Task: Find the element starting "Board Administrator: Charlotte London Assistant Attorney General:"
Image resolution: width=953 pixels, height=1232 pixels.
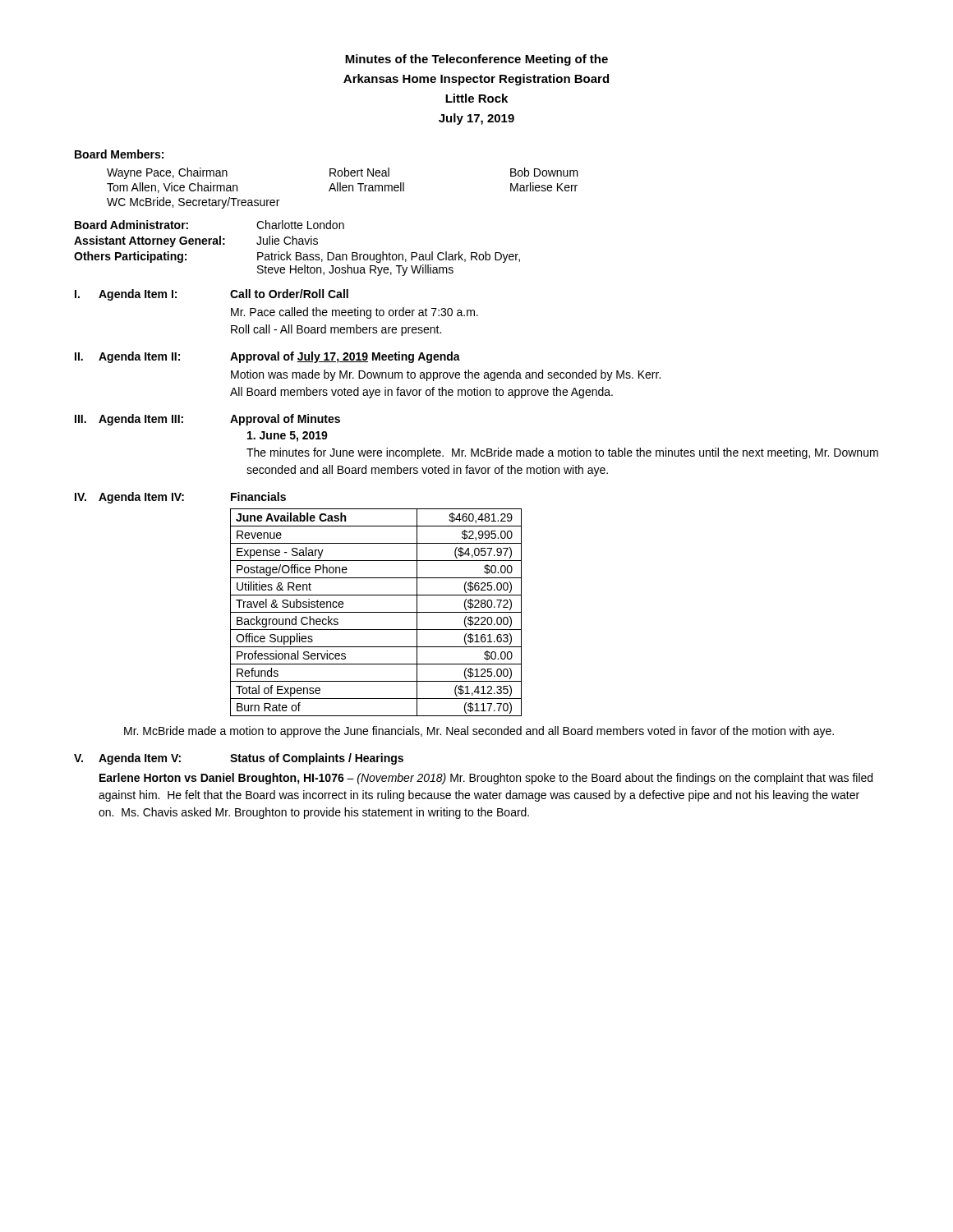Action: (x=476, y=247)
